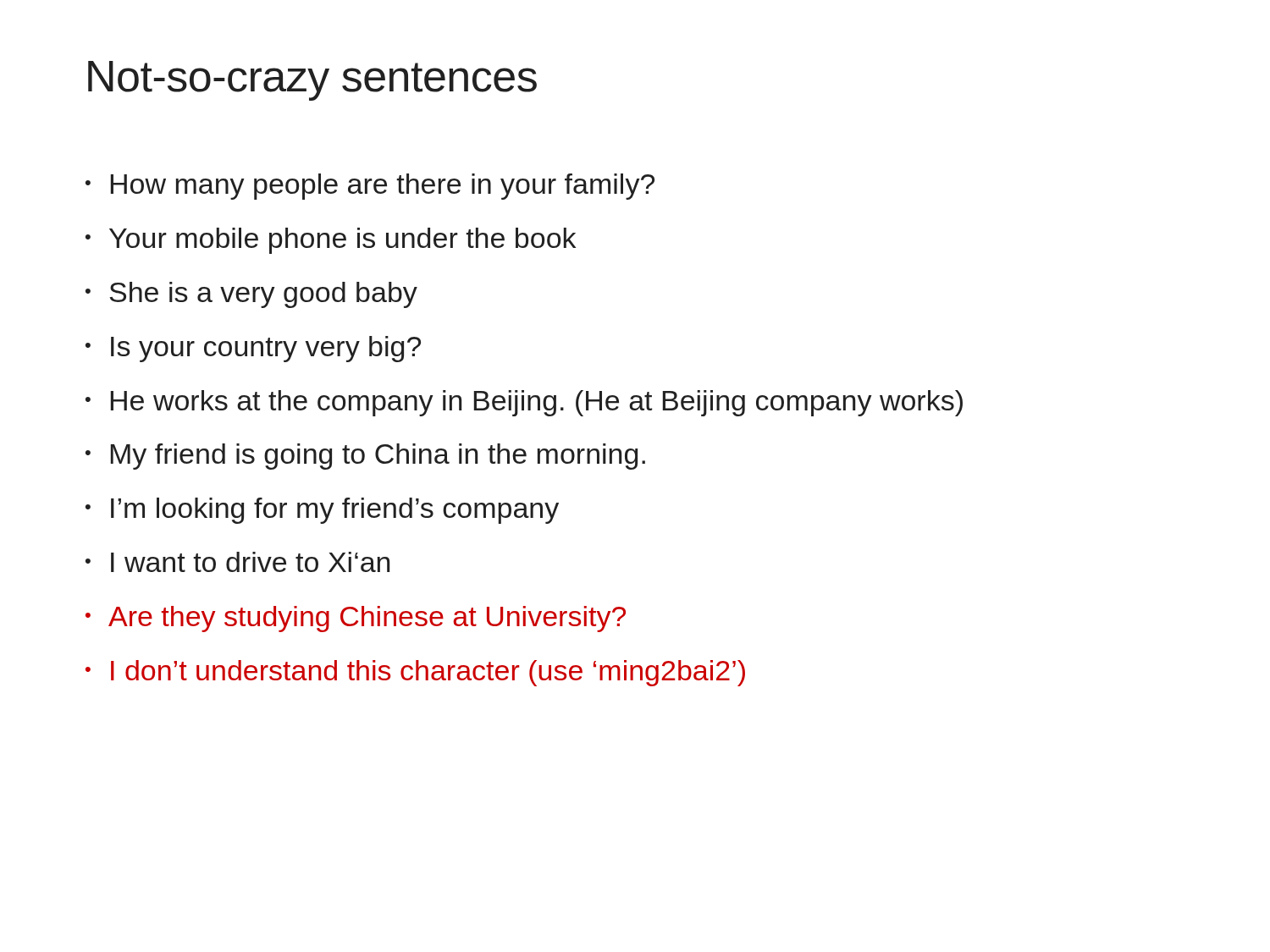Locate the text "• Are they studying Chinese at University?"
This screenshot has height=952, width=1270.
coord(356,617)
